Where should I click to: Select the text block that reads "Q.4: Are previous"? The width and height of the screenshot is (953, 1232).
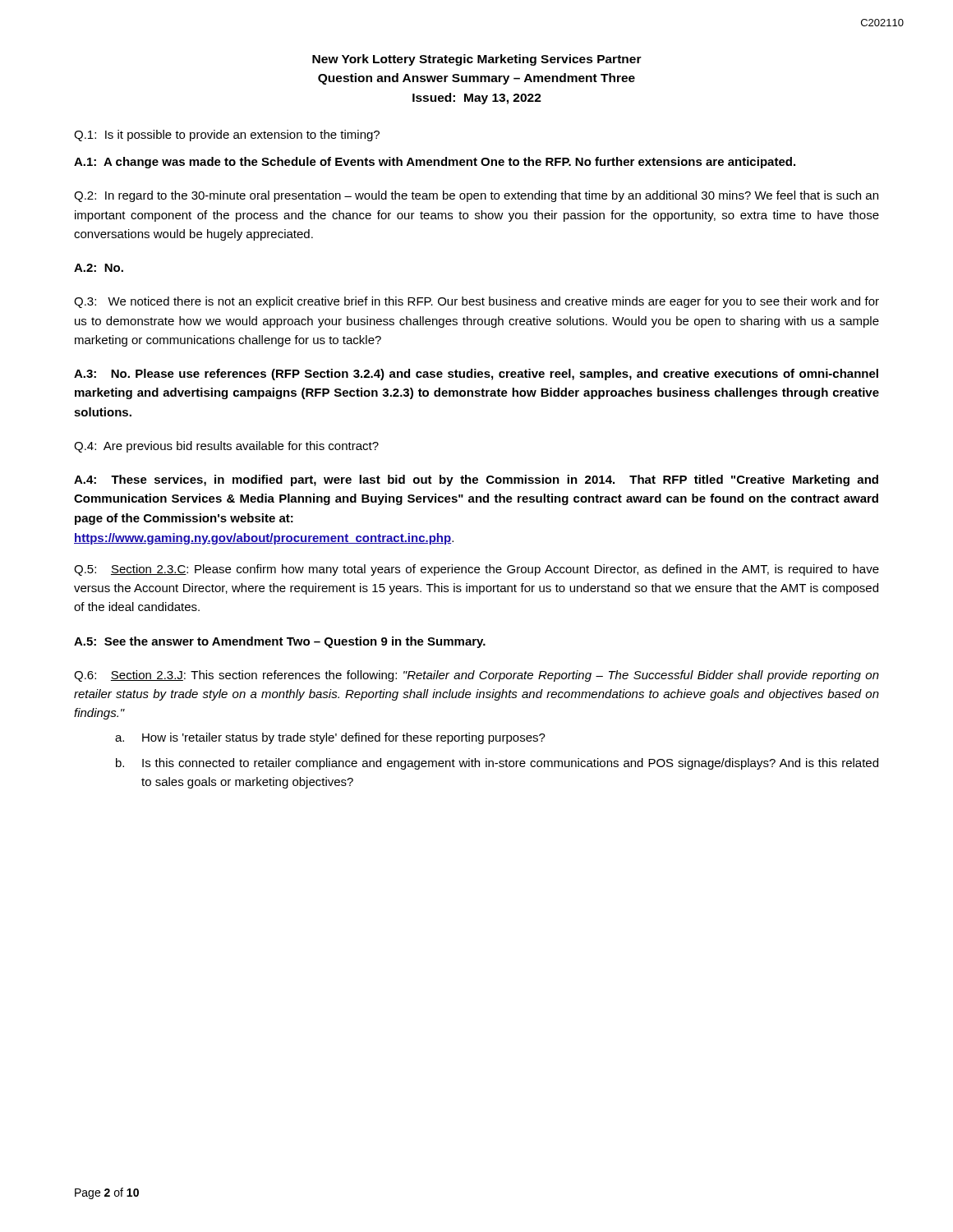tap(226, 445)
